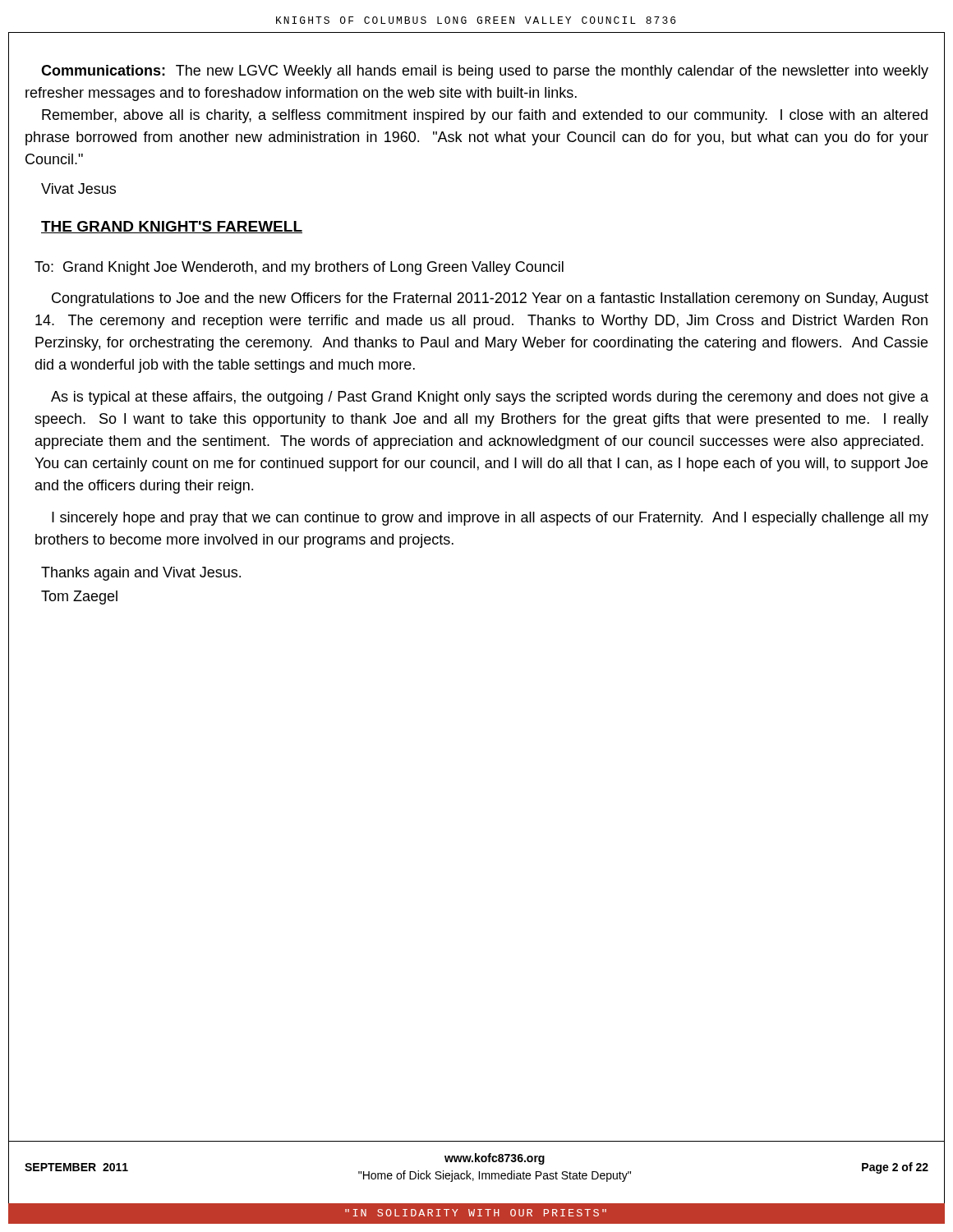Where does it say "Vivat Jesus"?
953x1232 pixels.
click(x=79, y=189)
